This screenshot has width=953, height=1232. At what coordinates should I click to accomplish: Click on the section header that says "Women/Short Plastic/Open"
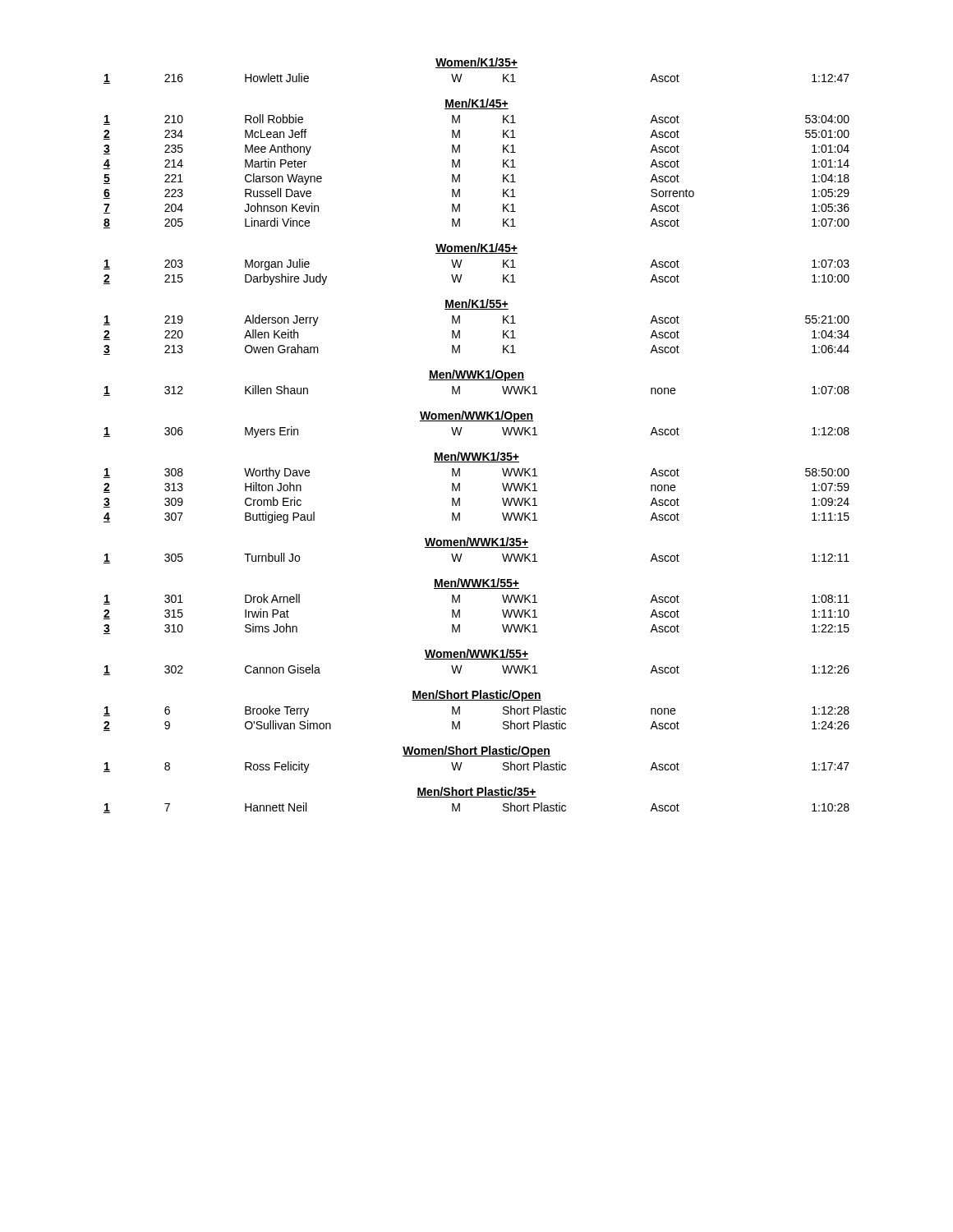click(x=476, y=751)
